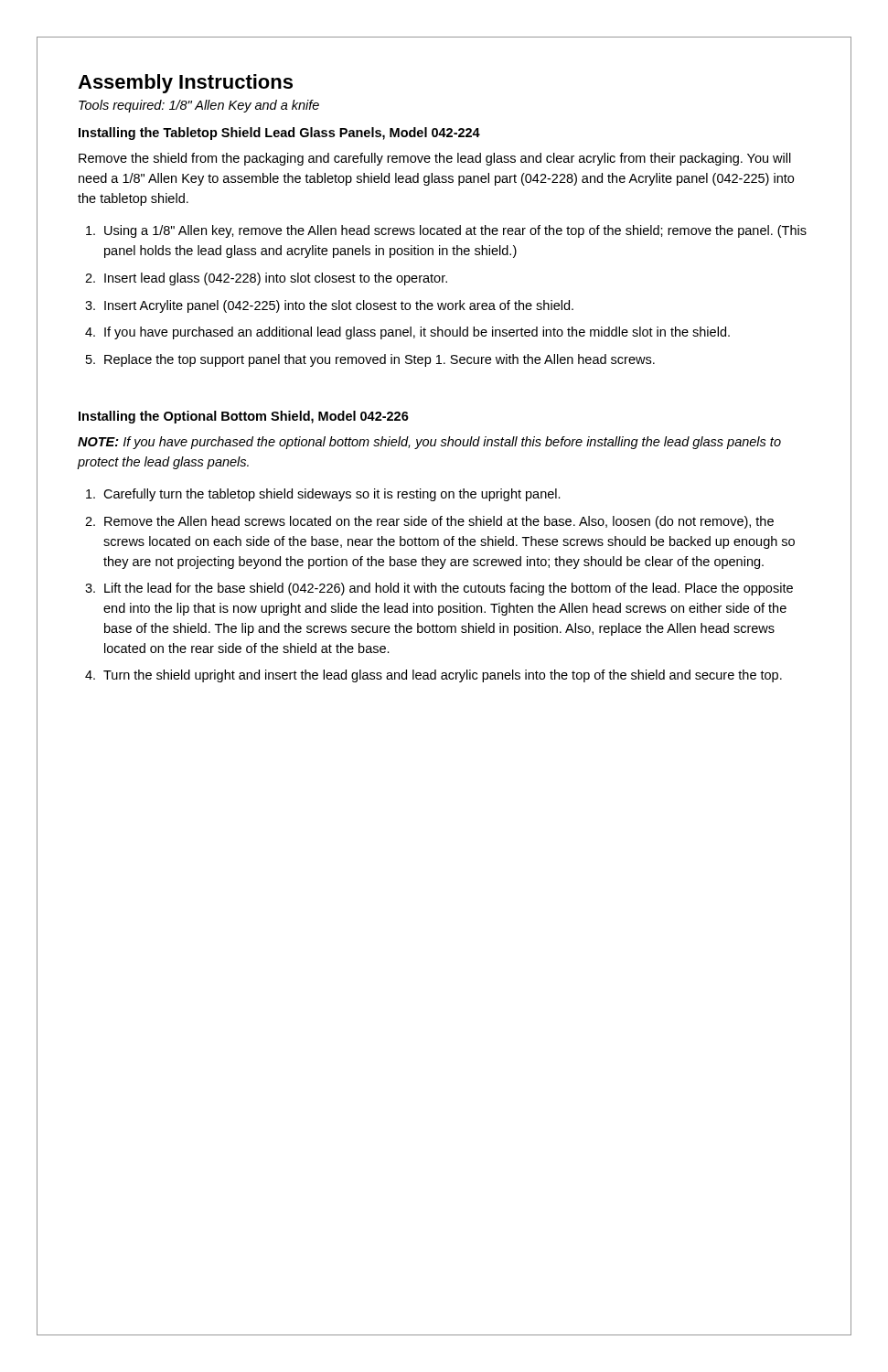Click on the text block starting "Tools required: 1/8" Allen"
This screenshot has height=1372, width=888.
(199, 105)
